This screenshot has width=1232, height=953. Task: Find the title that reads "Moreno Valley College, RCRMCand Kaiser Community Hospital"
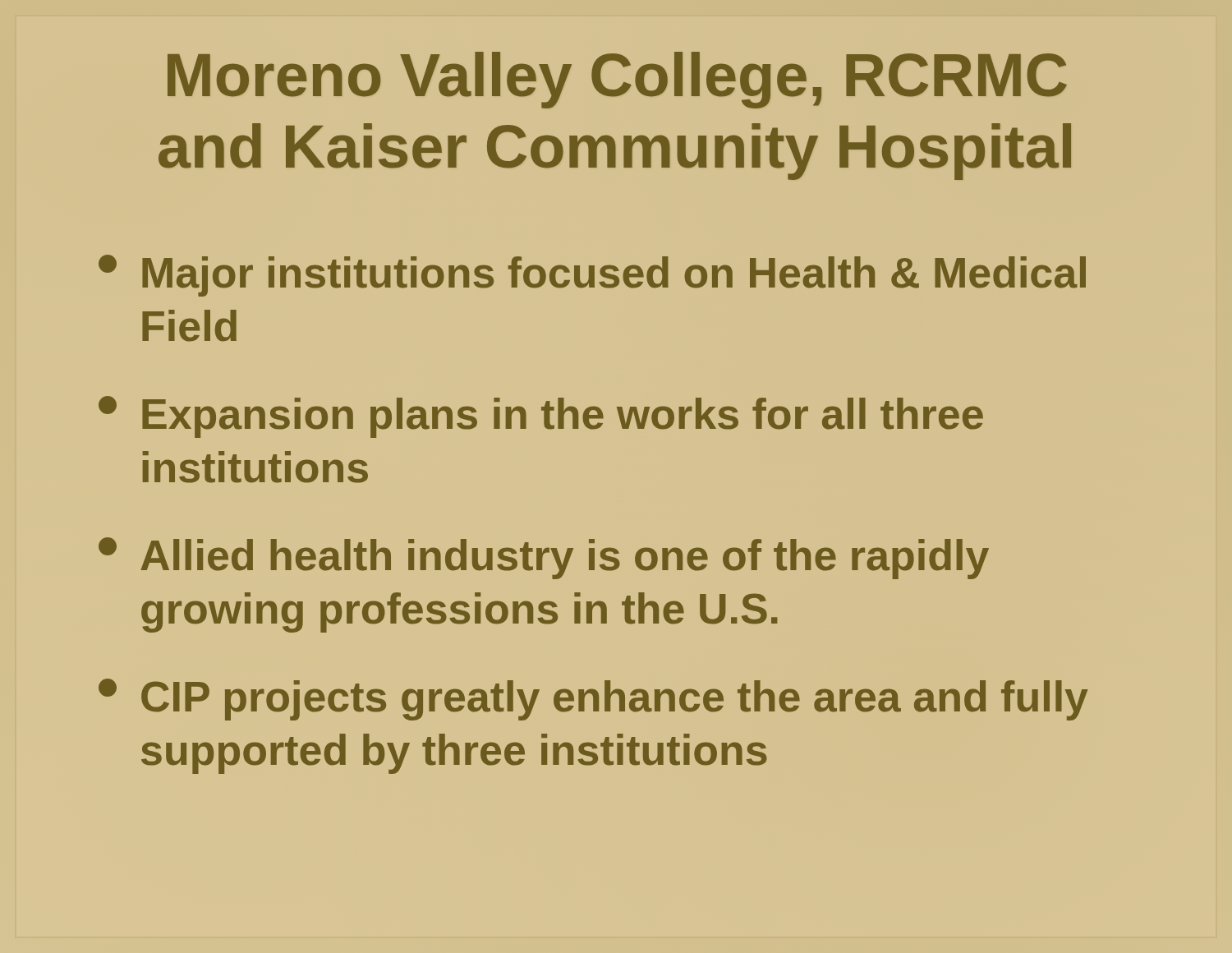point(616,111)
